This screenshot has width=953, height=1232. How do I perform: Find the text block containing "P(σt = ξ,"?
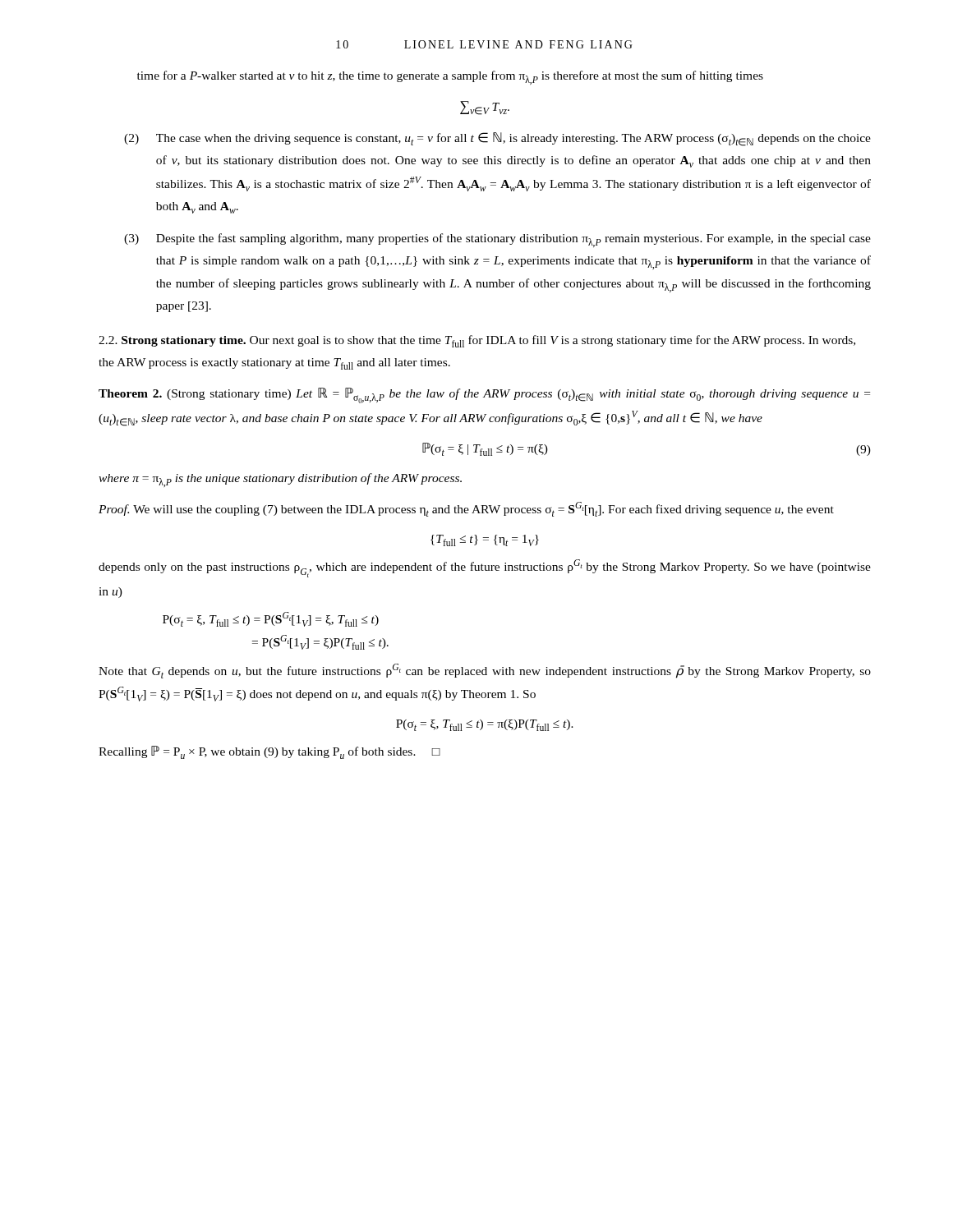coord(276,631)
